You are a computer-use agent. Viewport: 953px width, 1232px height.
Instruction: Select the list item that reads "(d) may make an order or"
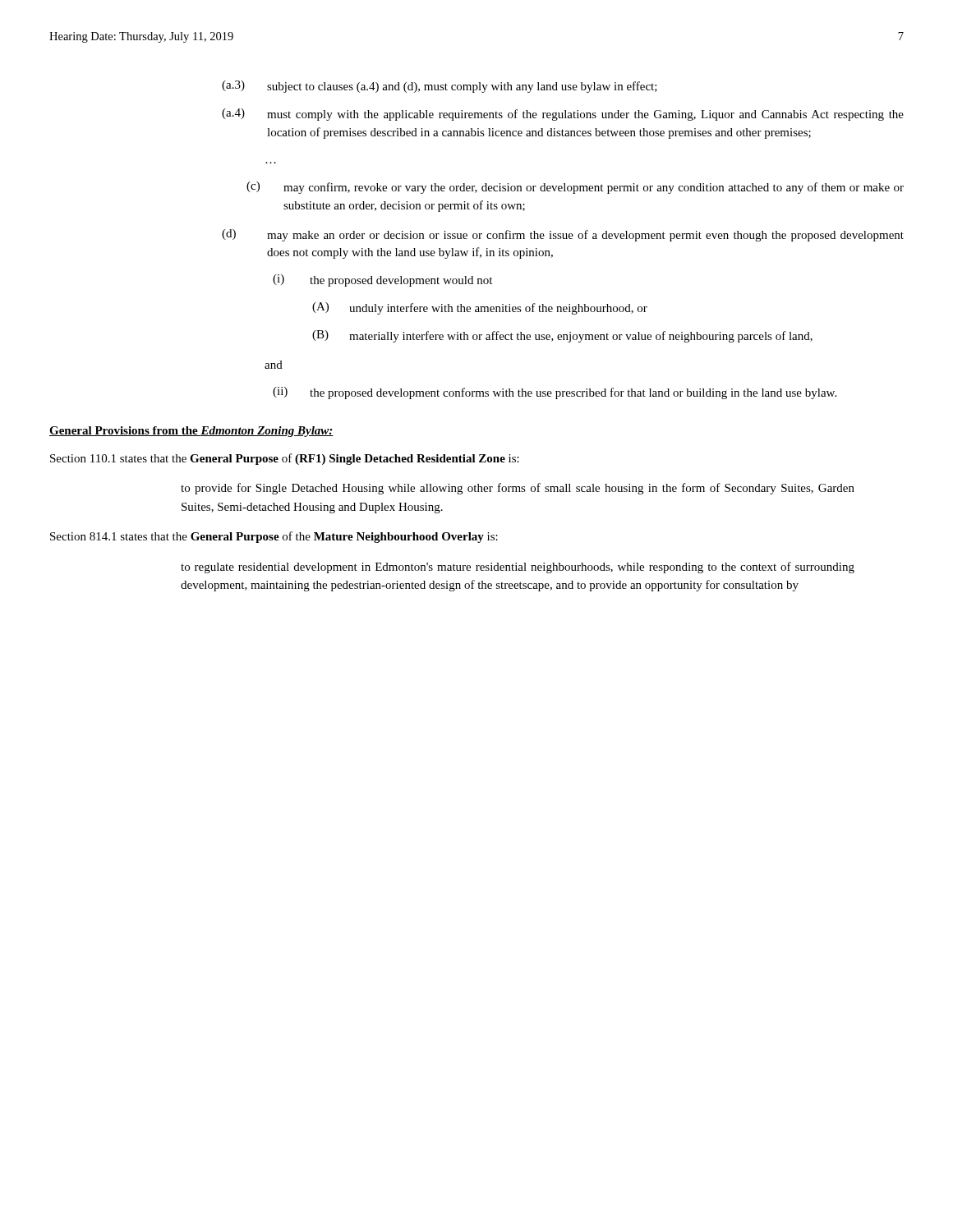tap(559, 244)
